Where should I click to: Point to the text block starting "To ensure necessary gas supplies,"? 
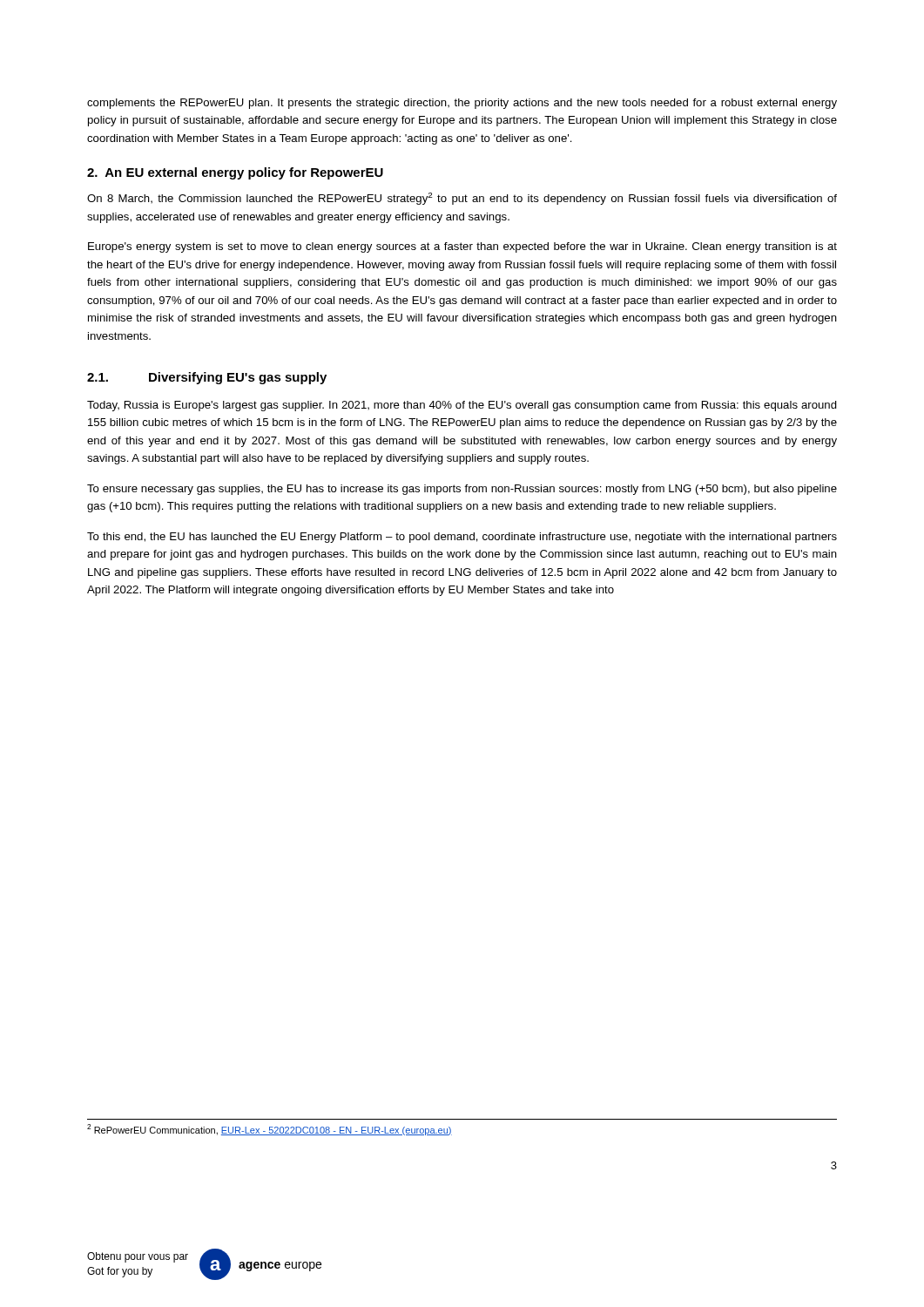point(462,497)
